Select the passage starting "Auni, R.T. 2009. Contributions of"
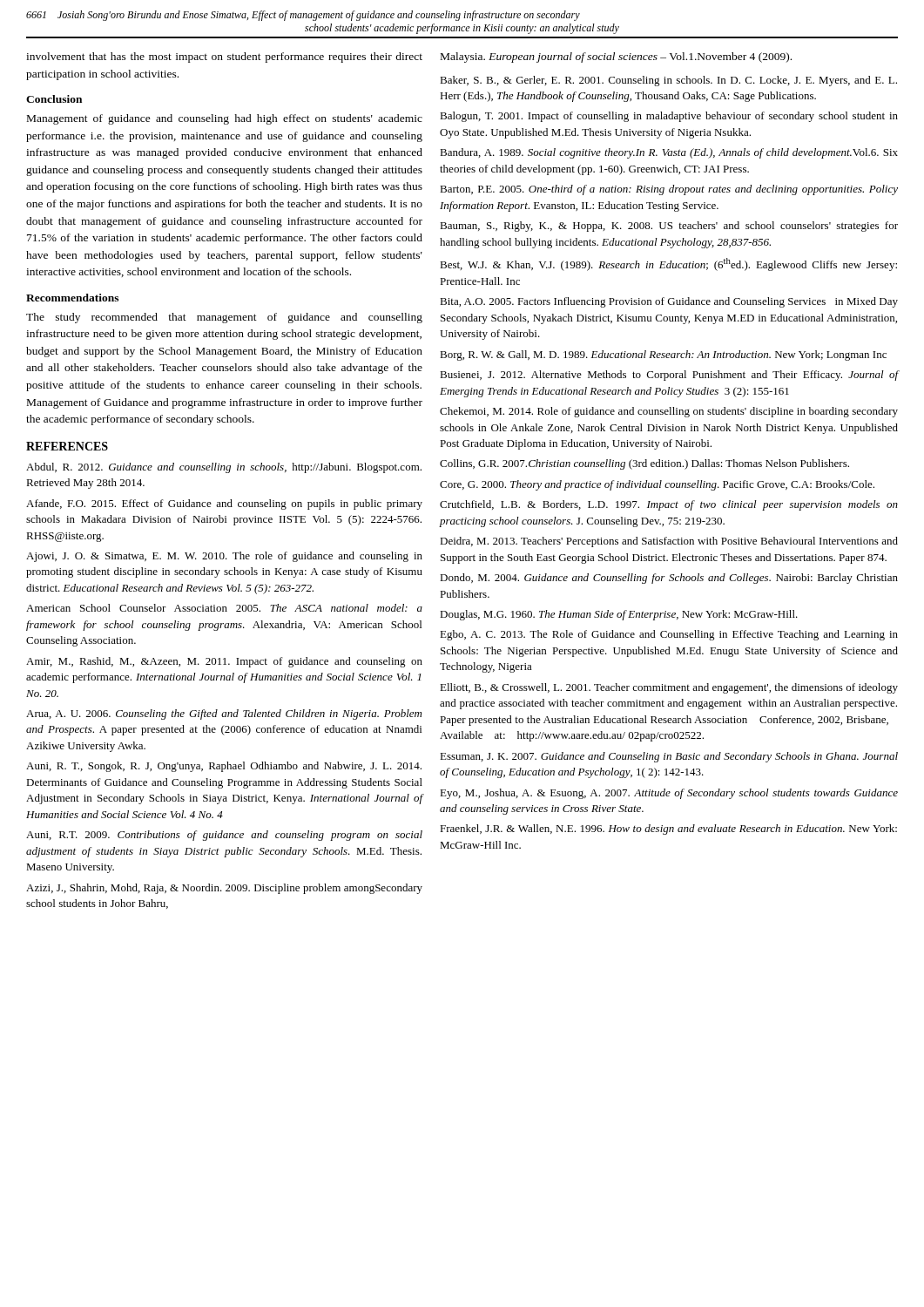This screenshot has width=924, height=1307. click(224, 851)
